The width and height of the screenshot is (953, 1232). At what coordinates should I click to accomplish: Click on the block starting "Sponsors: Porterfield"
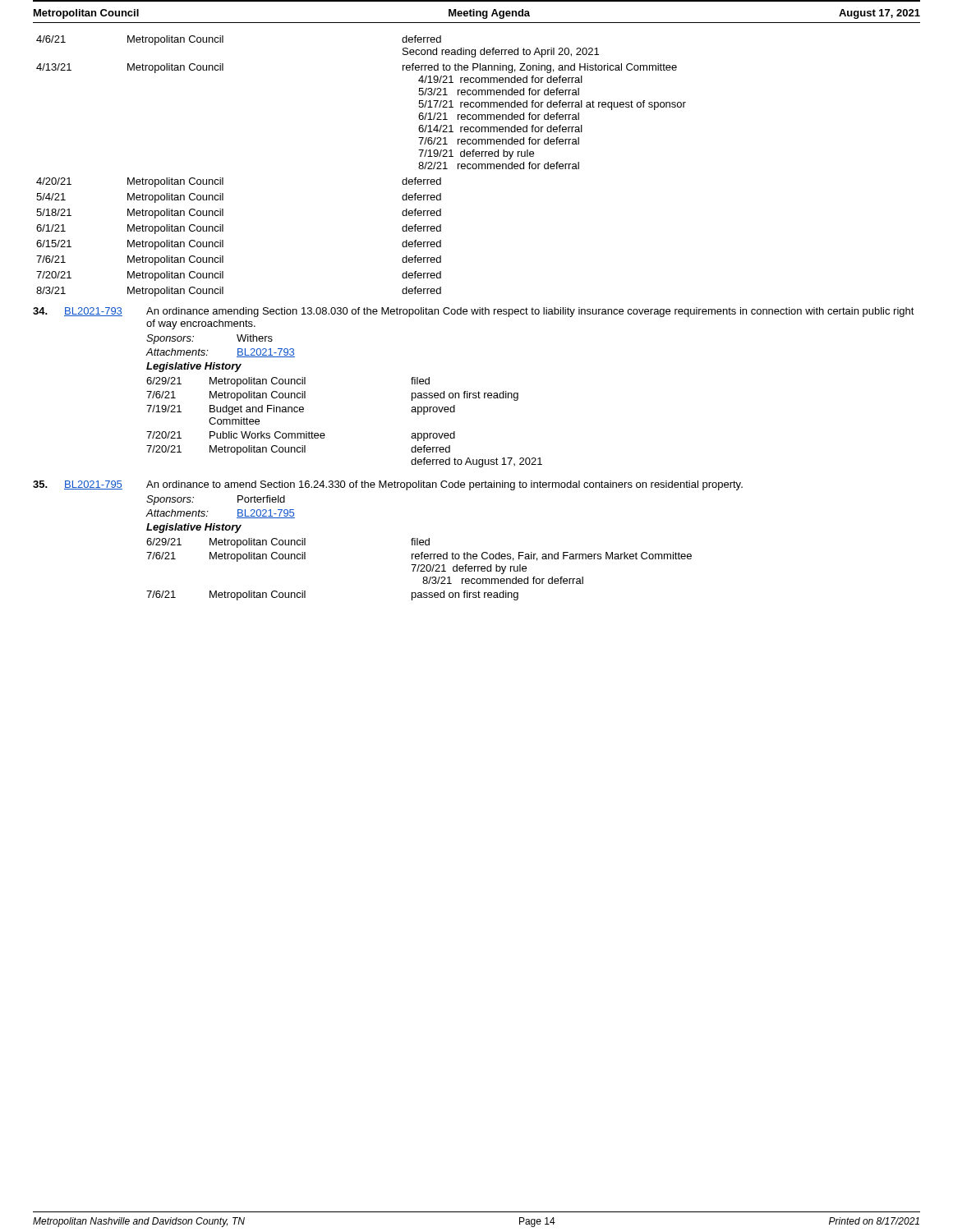tap(216, 499)
